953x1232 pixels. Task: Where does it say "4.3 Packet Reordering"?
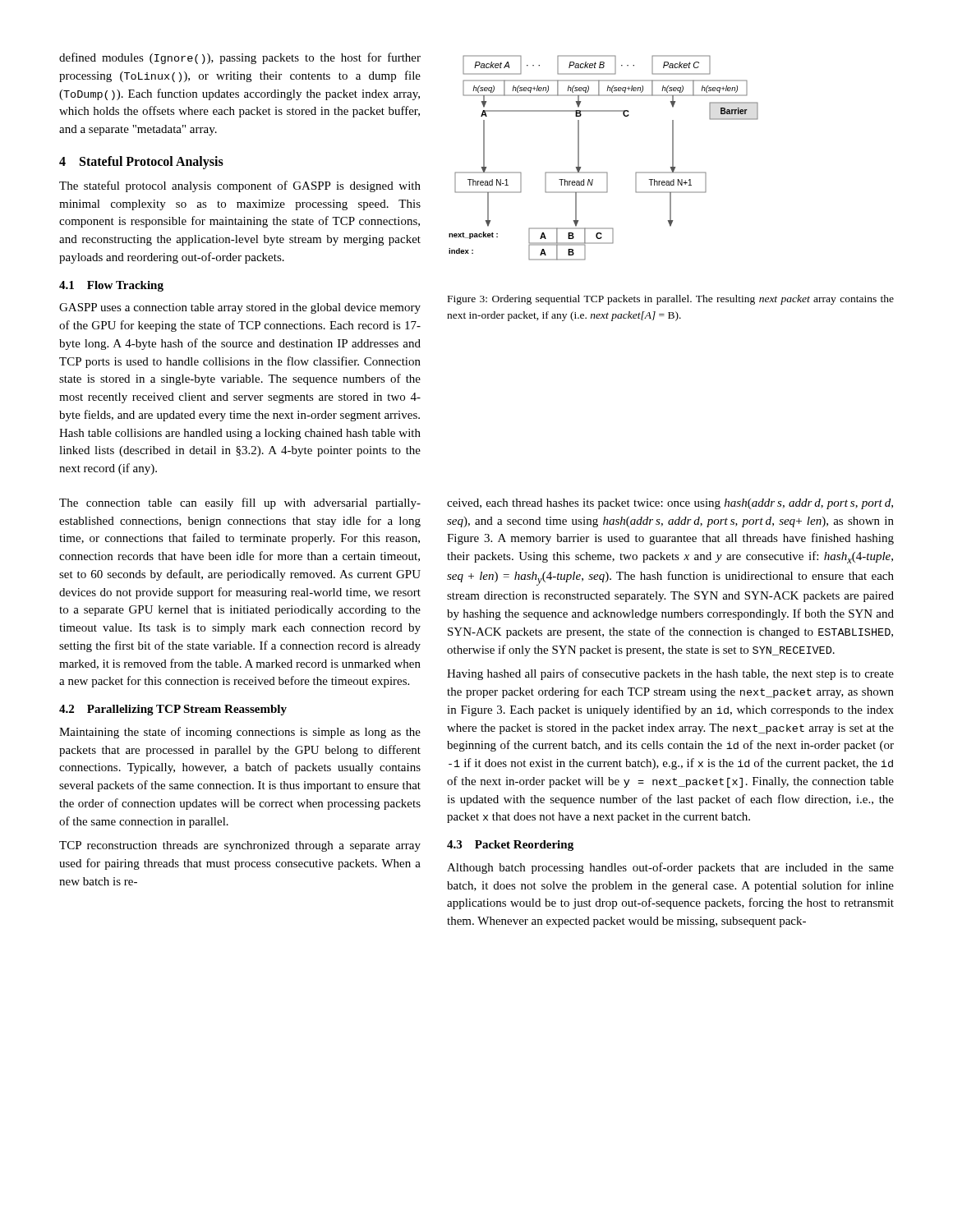pyautogui.click(x=510, y=844)
